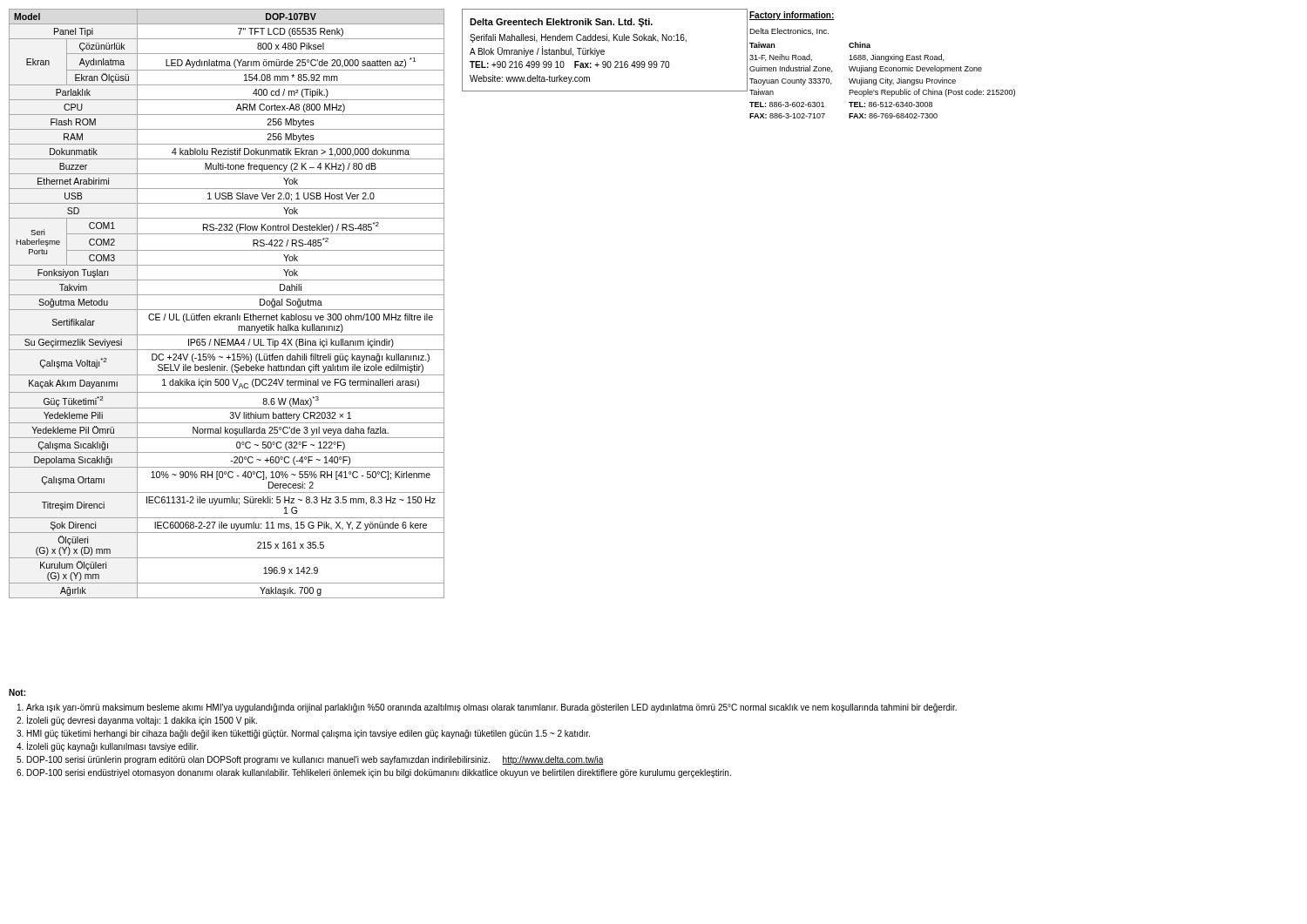Locate a table
The image size is (1307, 924).
point(231,304)
